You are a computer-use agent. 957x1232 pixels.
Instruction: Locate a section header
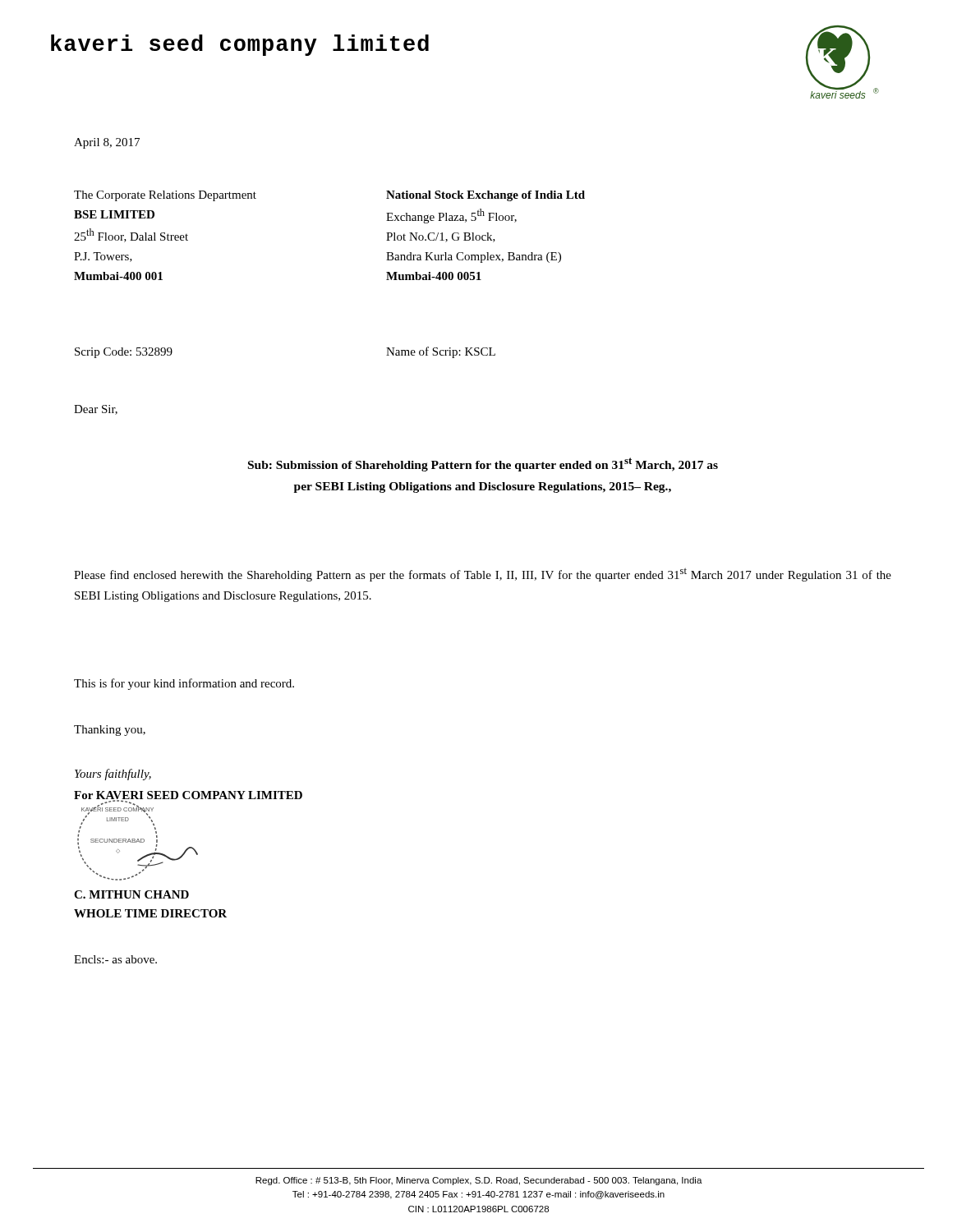click(483, 473)
